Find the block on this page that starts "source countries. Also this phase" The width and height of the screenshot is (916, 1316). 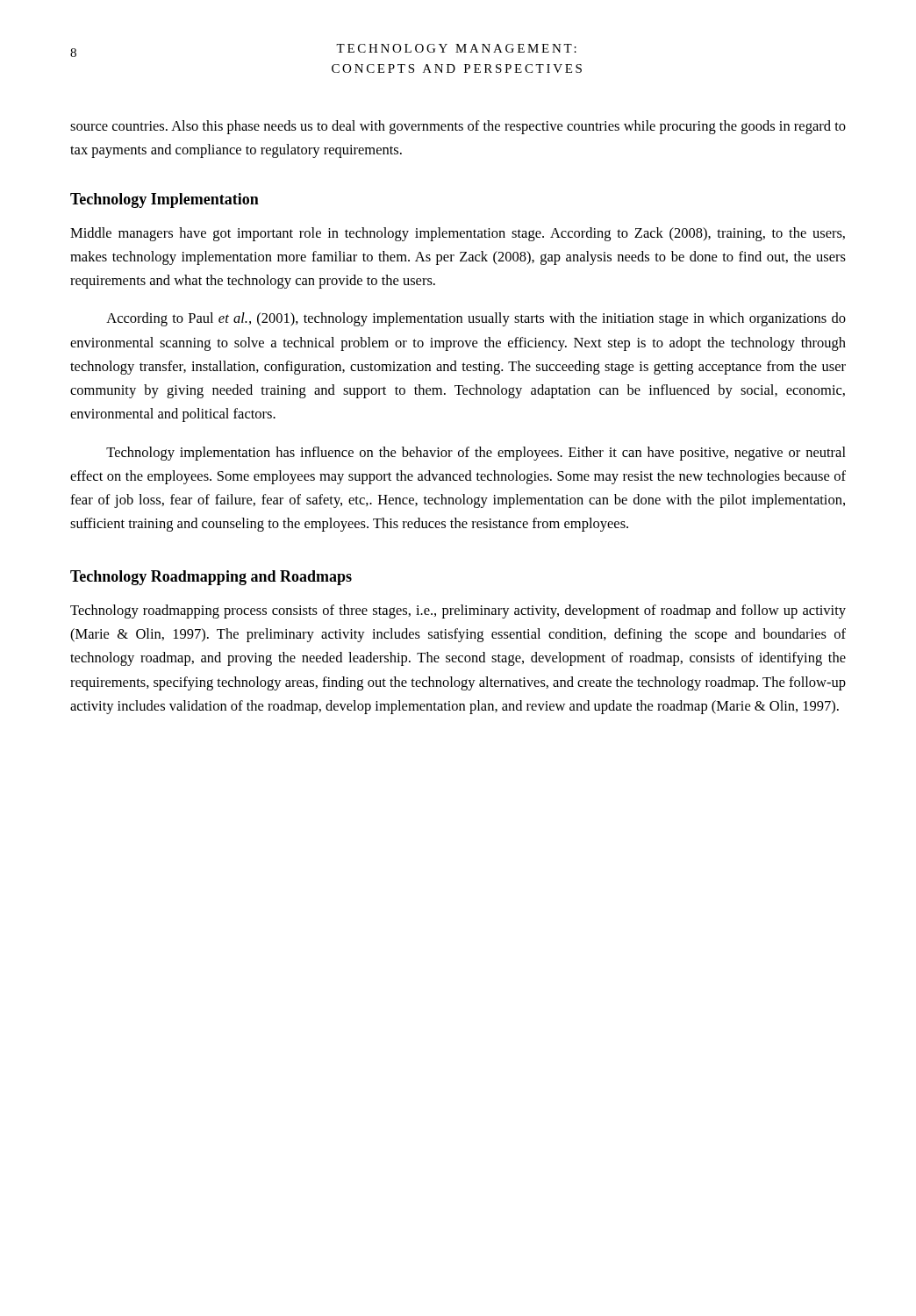tap(458, 138)
